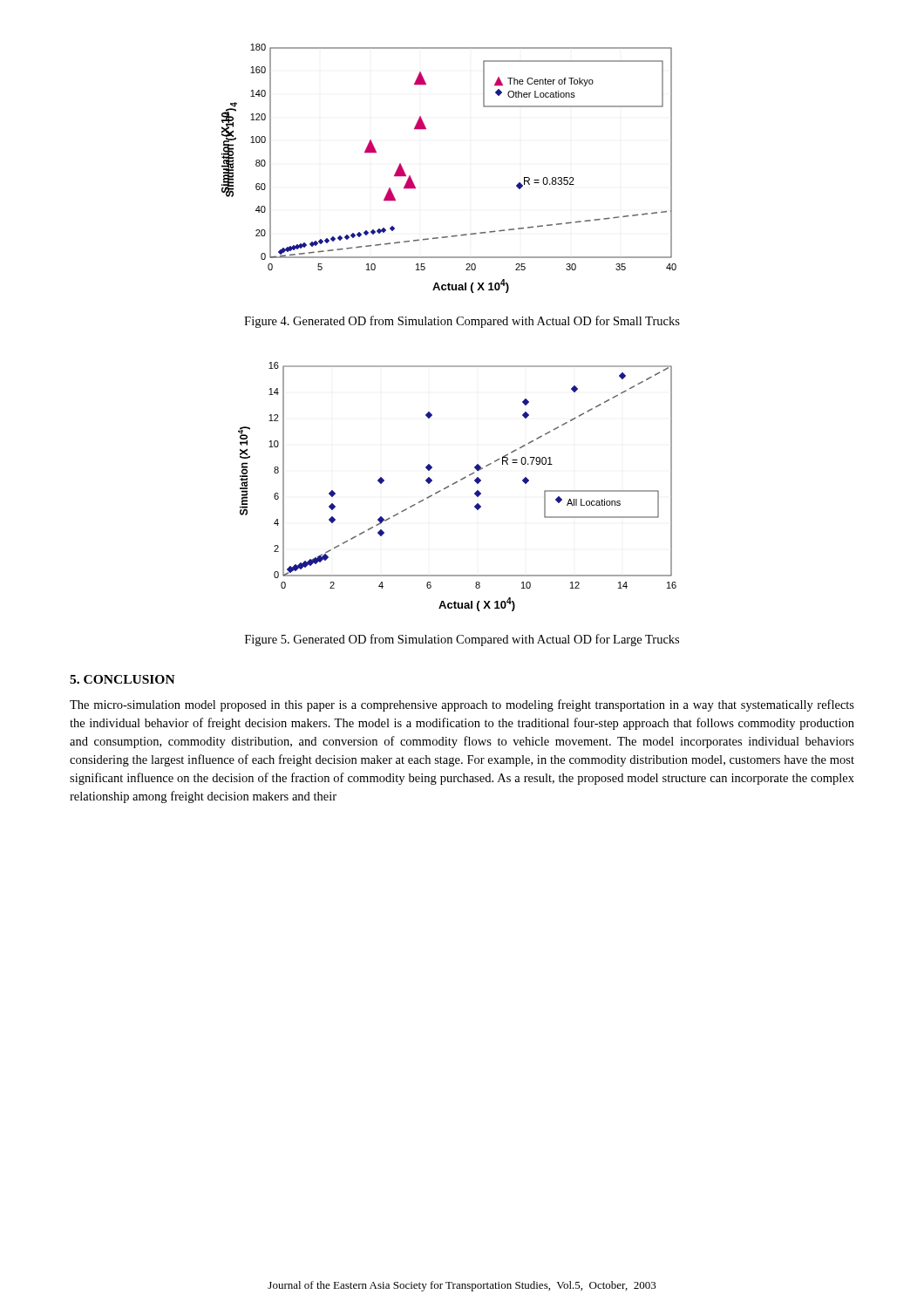The width and height of the screenshot is (924, 1308).
Task: Find the block on this page that starts "The micro-simulation model"
Action: pos(462,750)
